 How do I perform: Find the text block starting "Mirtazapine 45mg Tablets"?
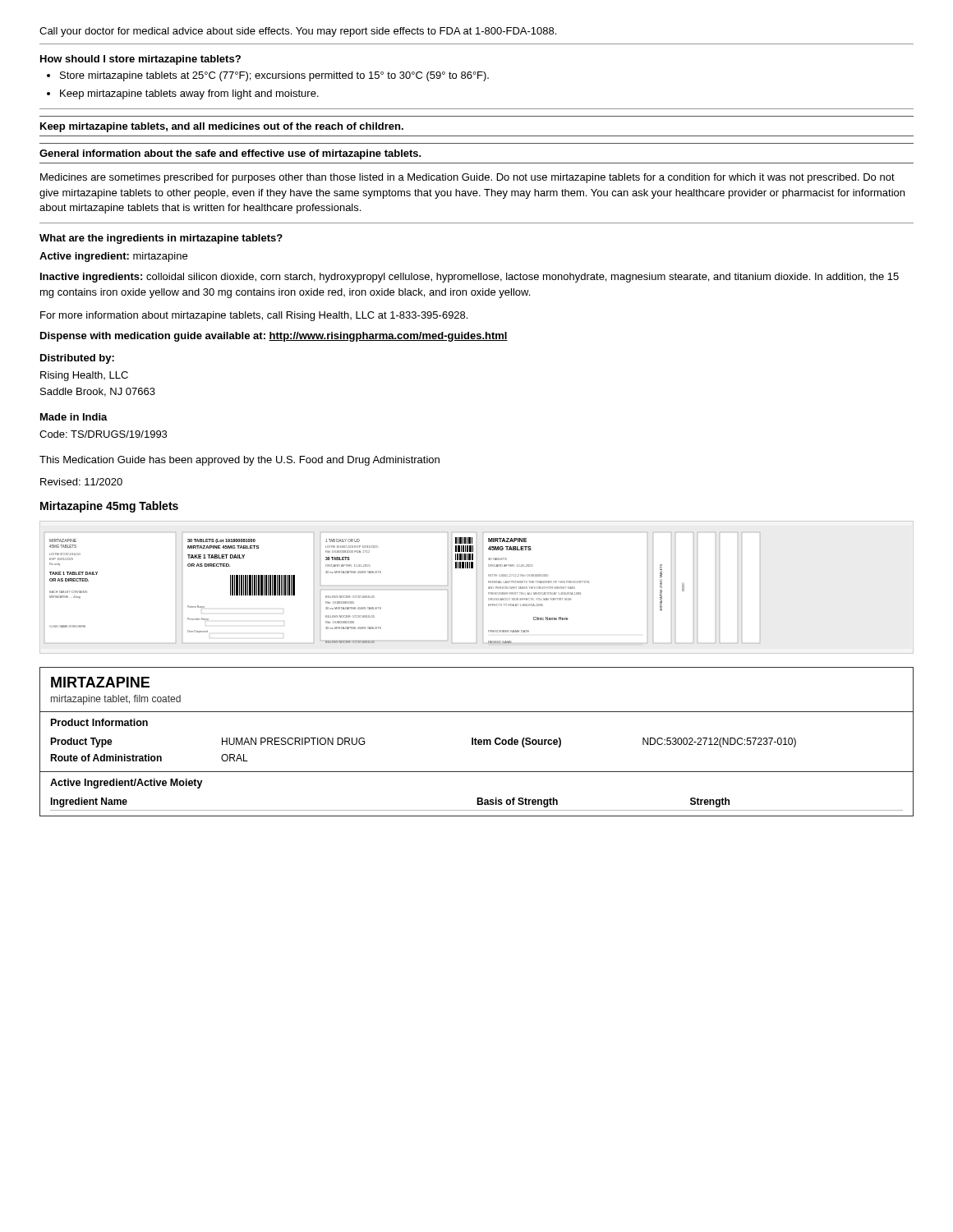pos(109,506)
